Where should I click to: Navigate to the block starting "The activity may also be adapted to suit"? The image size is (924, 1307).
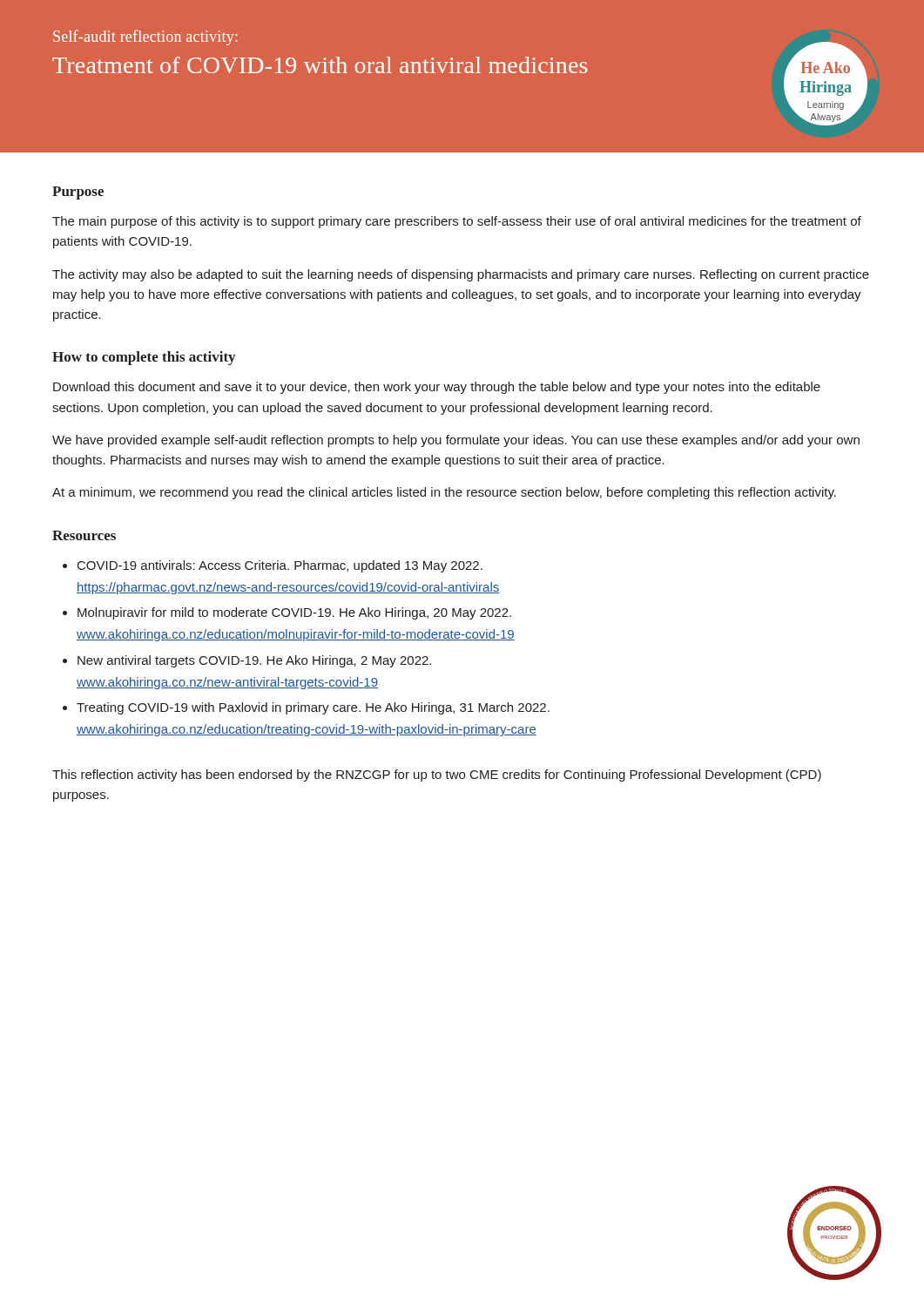462,294
